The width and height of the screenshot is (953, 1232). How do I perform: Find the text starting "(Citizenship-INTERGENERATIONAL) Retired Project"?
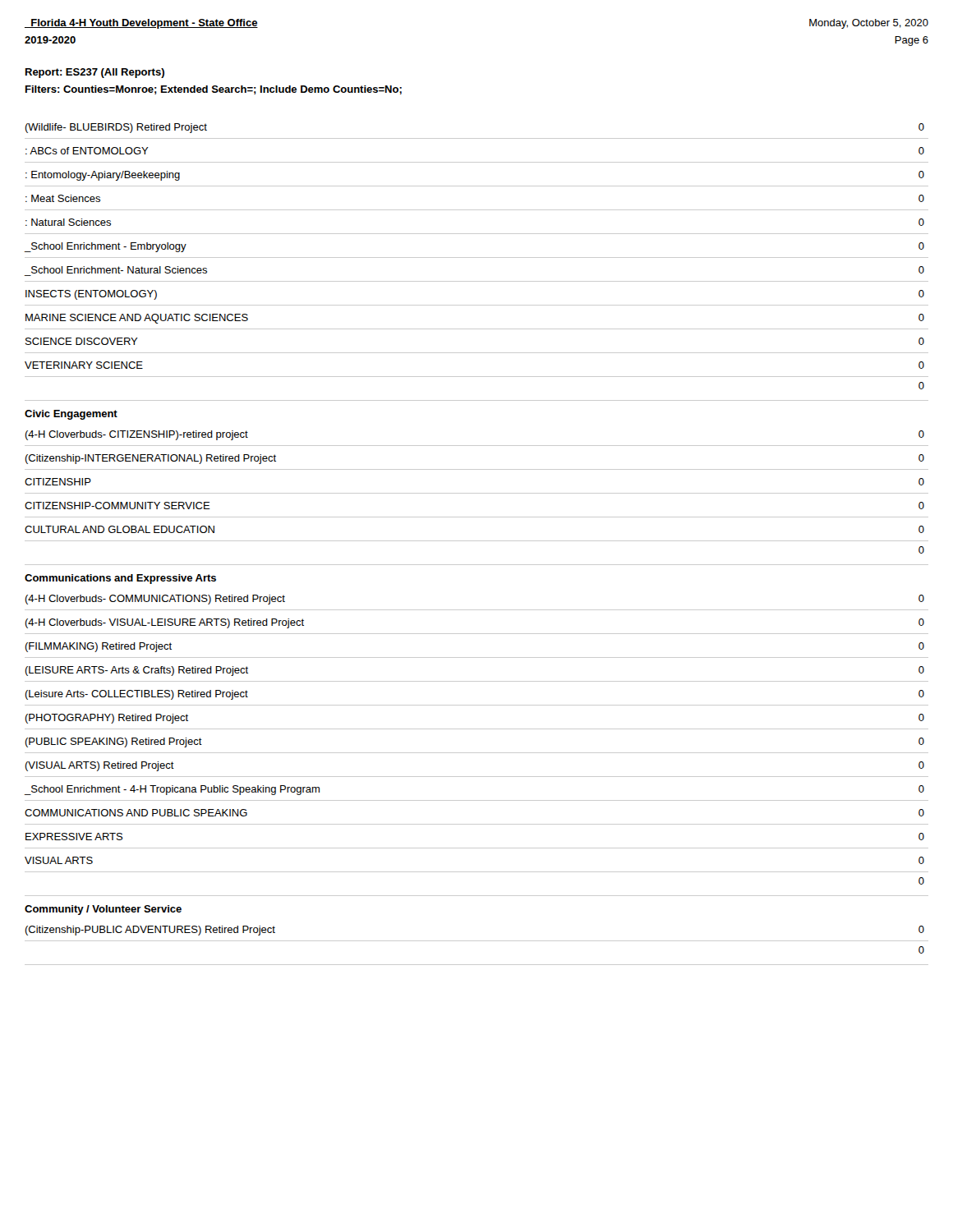476,457
